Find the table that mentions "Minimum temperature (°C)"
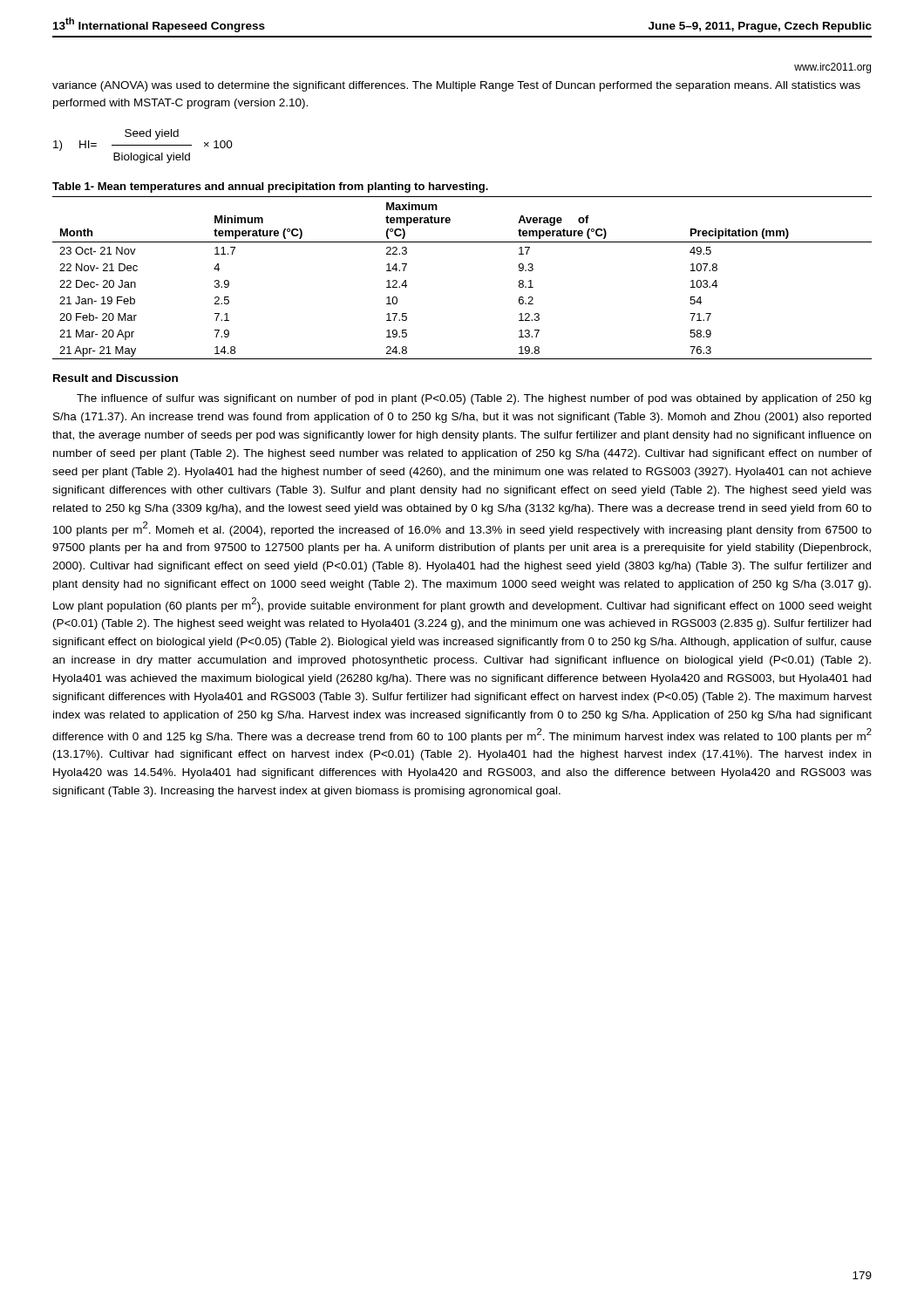 pyautogui.click(x=462, y=278)
